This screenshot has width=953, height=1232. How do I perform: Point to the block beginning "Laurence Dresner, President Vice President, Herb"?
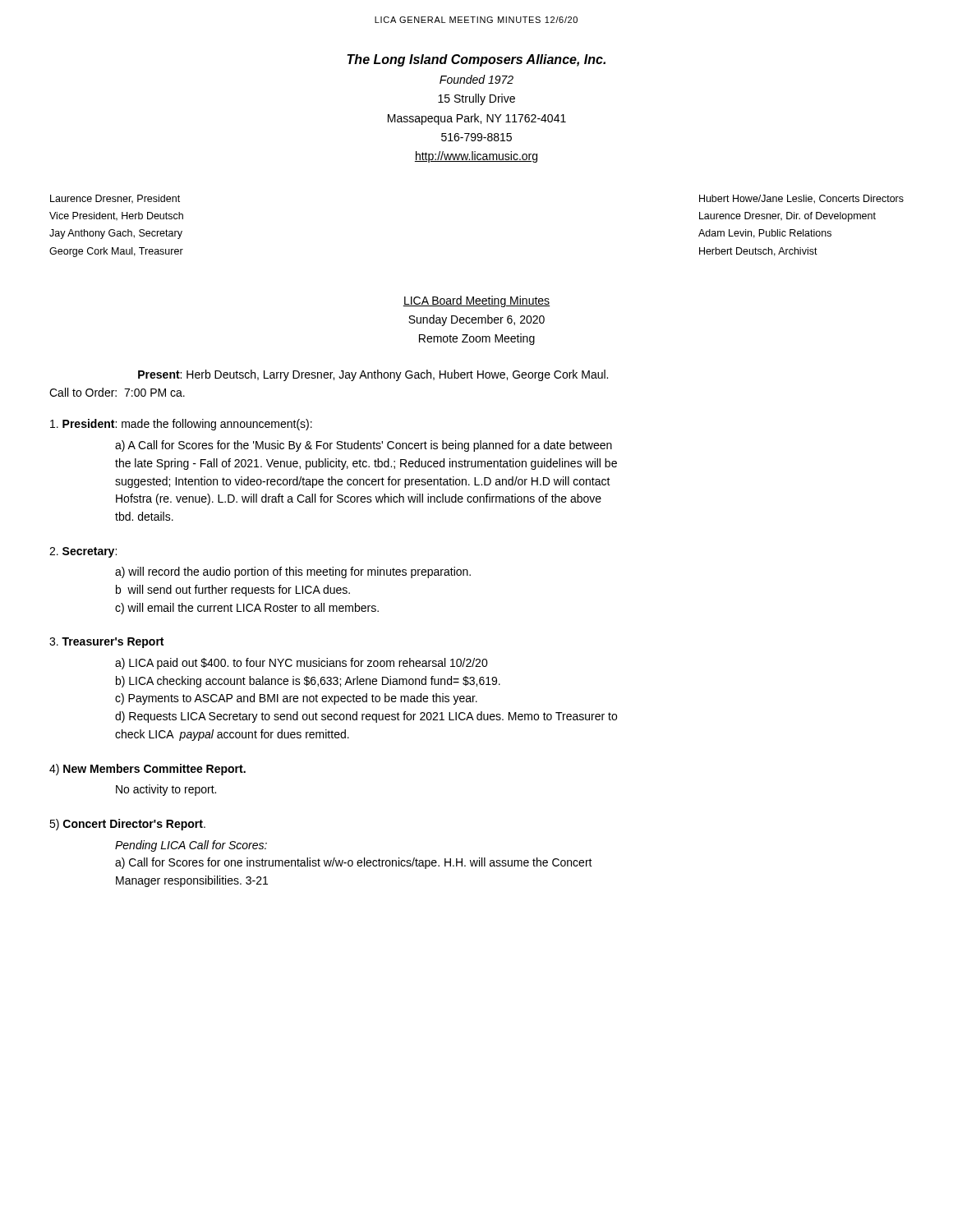114,199
